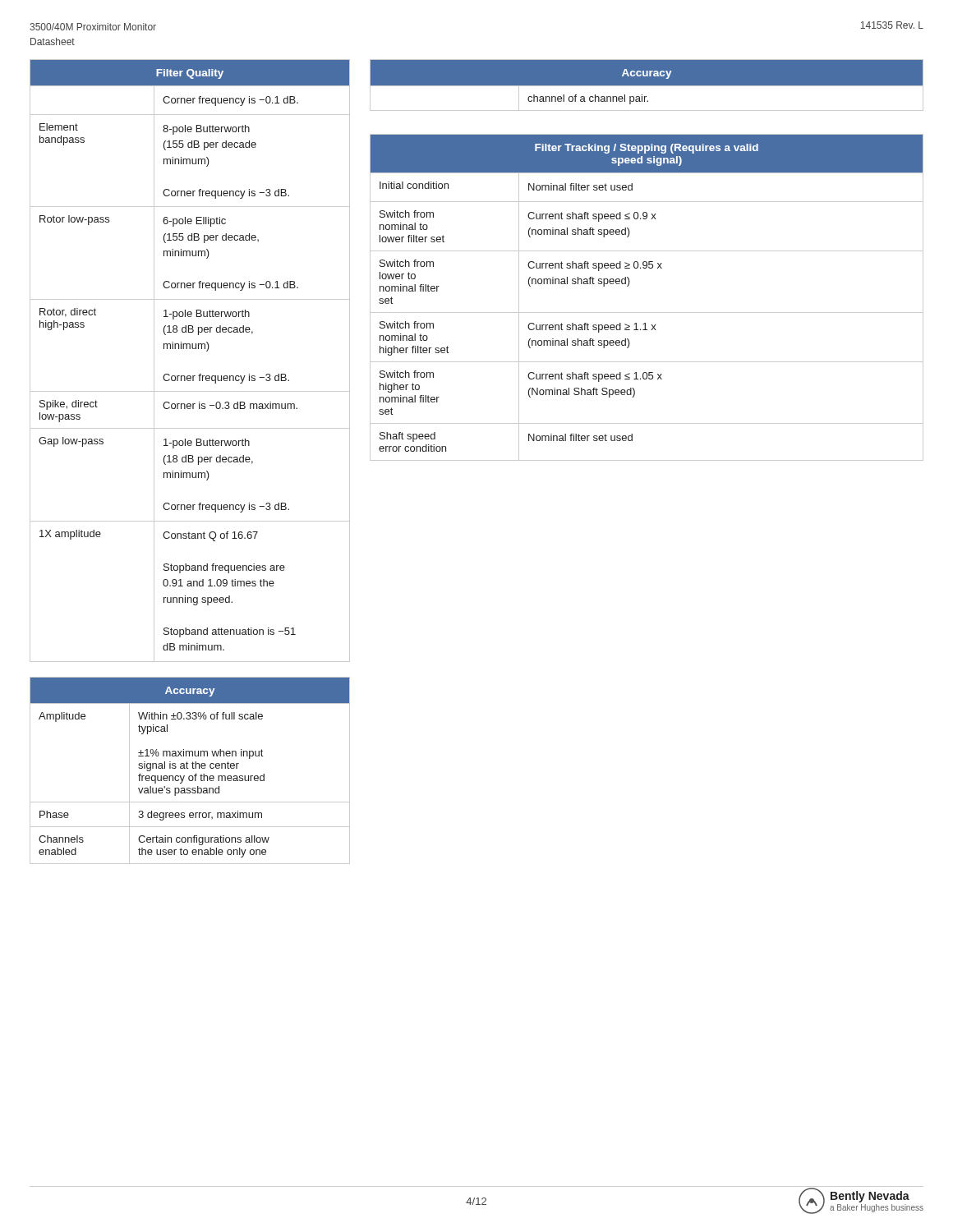Select the table that reads "Current shaft speed ≥"
This screenshot has width=953, height=1232.
coord(647,297)
